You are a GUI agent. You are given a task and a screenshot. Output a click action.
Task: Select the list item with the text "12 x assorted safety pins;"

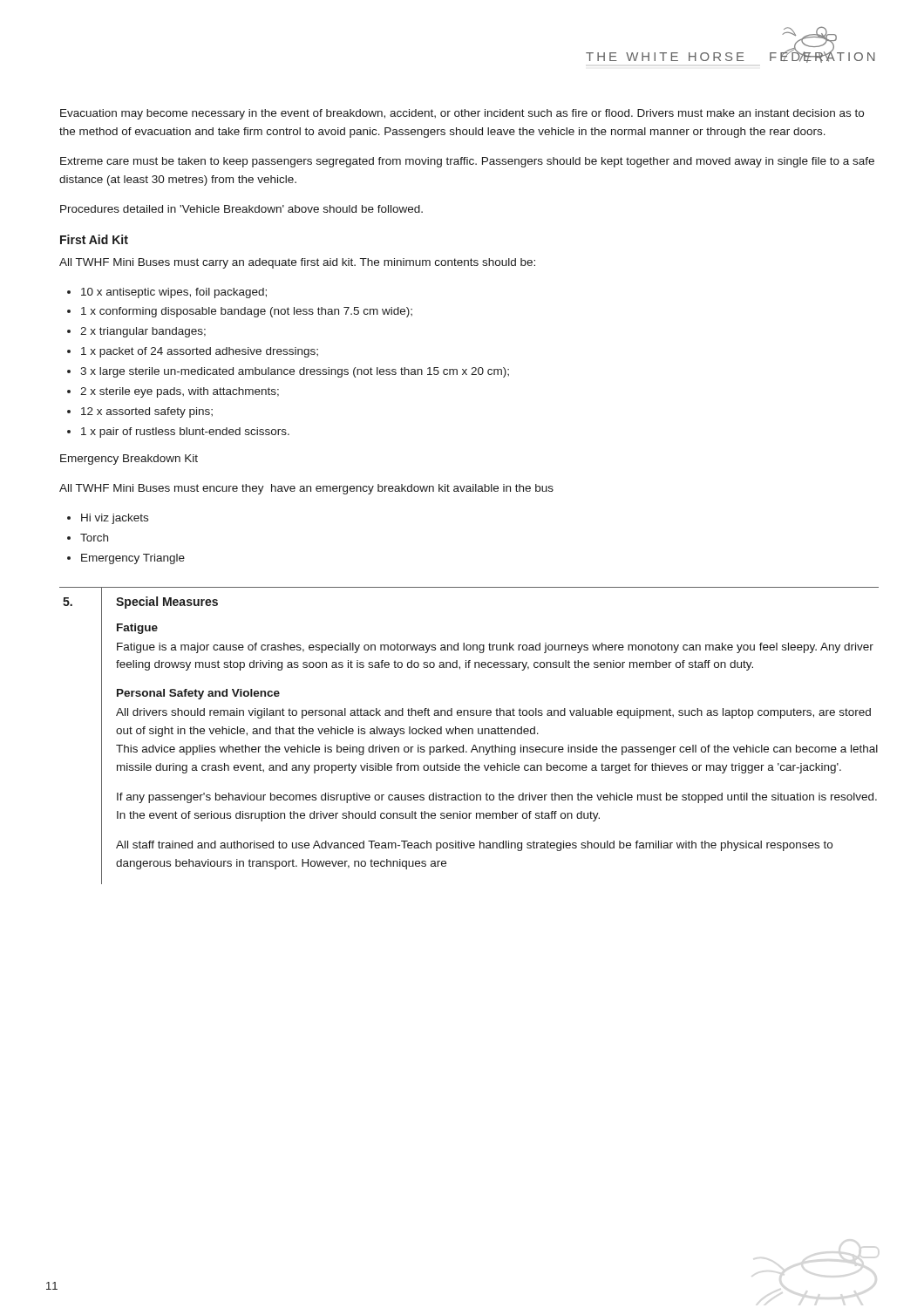click(147, 411)
